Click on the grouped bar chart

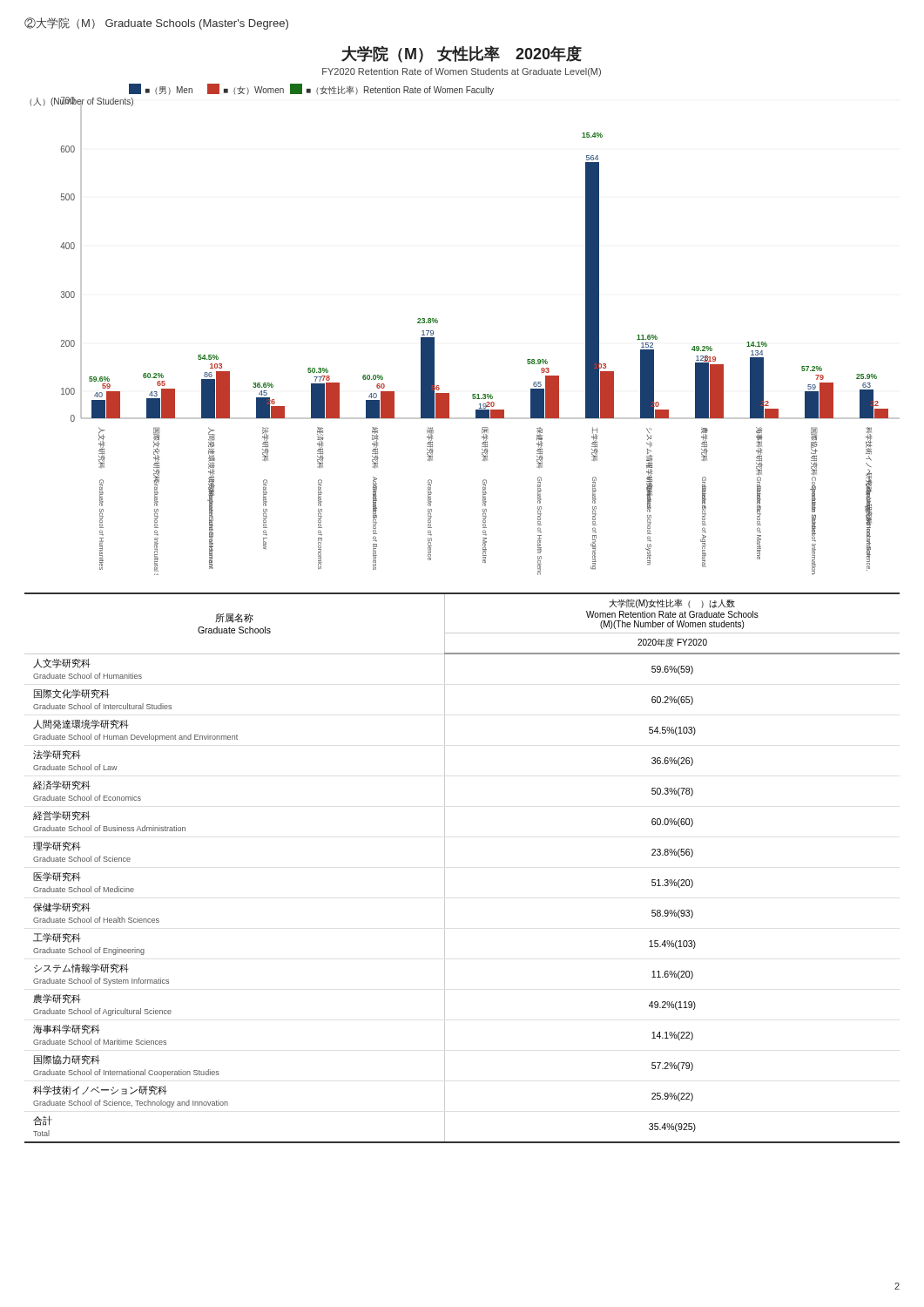(x=462, y=305)
